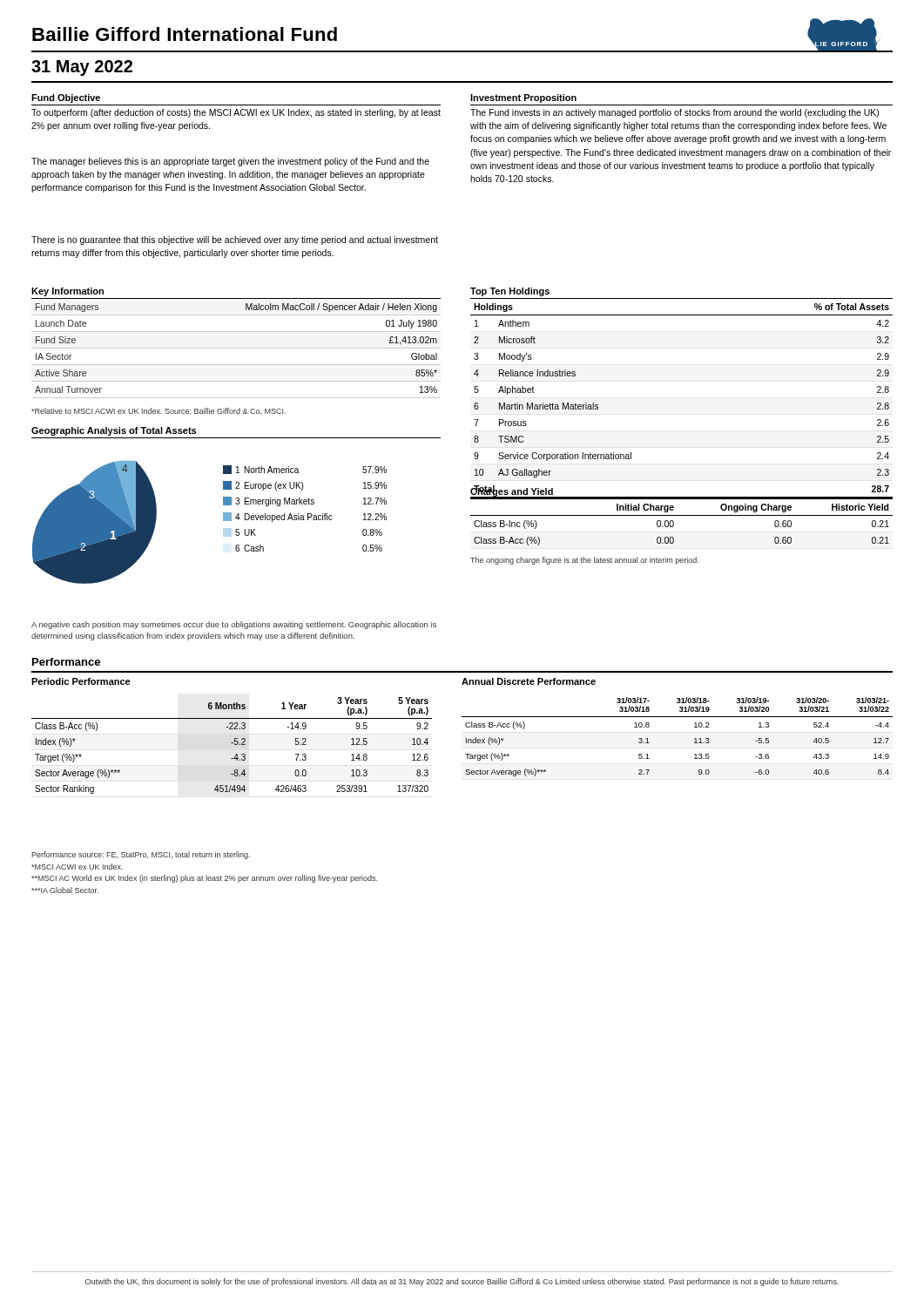Click on the section header that says "Top Ten Holdings"
Viewport: 924px width, 1307px height.
[x=510, y=291]
